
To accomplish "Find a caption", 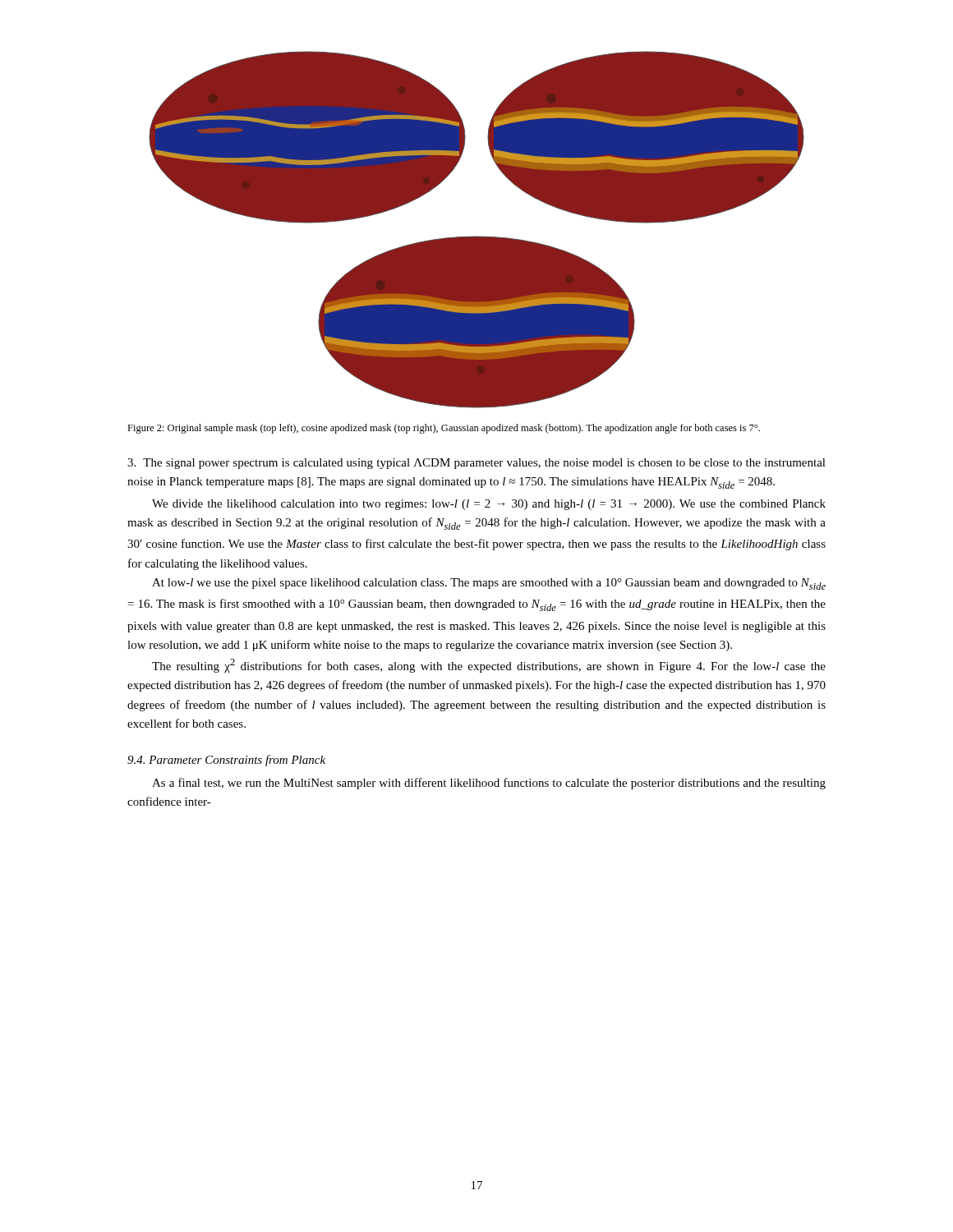I will tap(444, 428).
